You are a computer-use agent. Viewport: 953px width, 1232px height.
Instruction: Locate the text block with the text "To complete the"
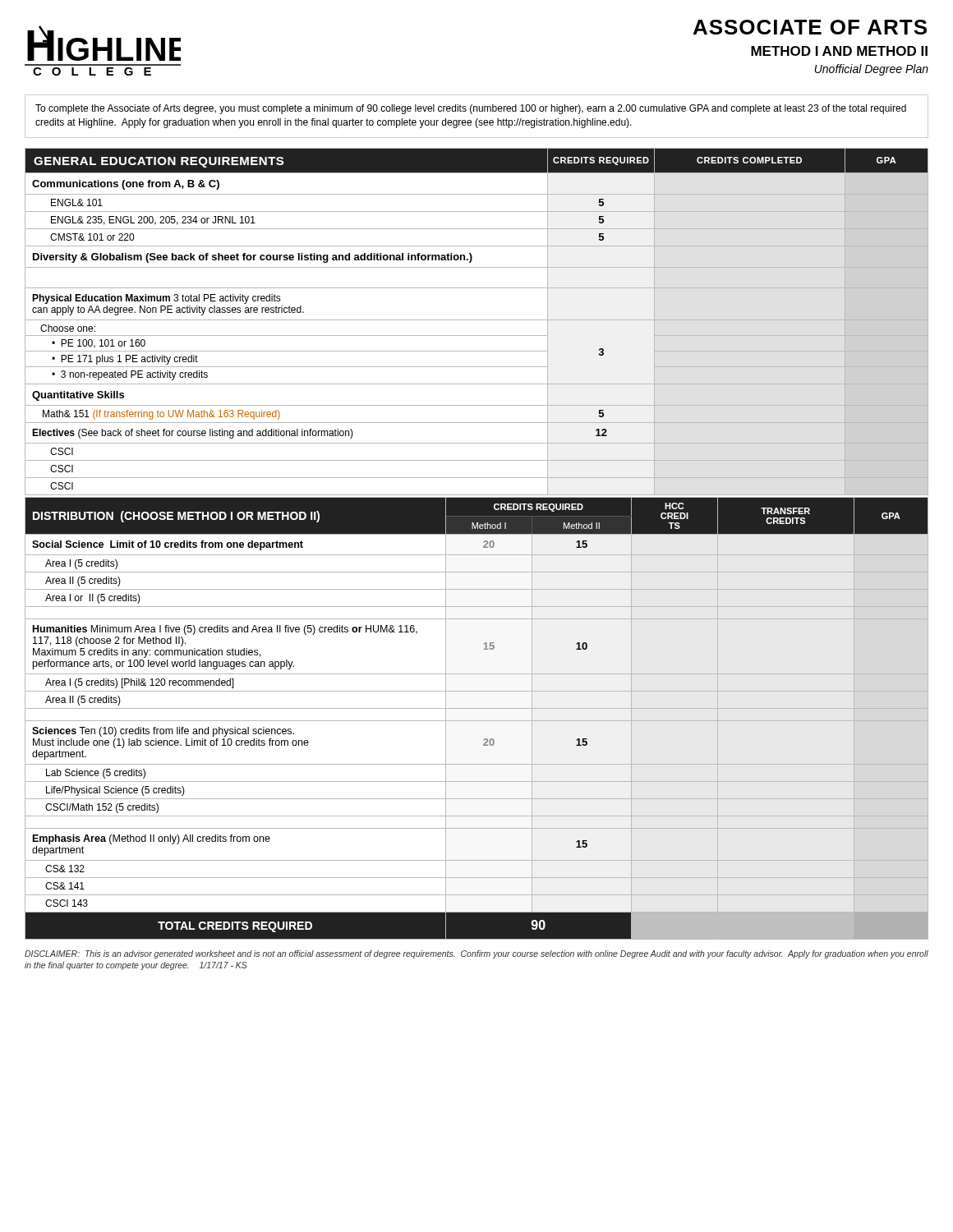pyautogui.click(x=471, y=116)
